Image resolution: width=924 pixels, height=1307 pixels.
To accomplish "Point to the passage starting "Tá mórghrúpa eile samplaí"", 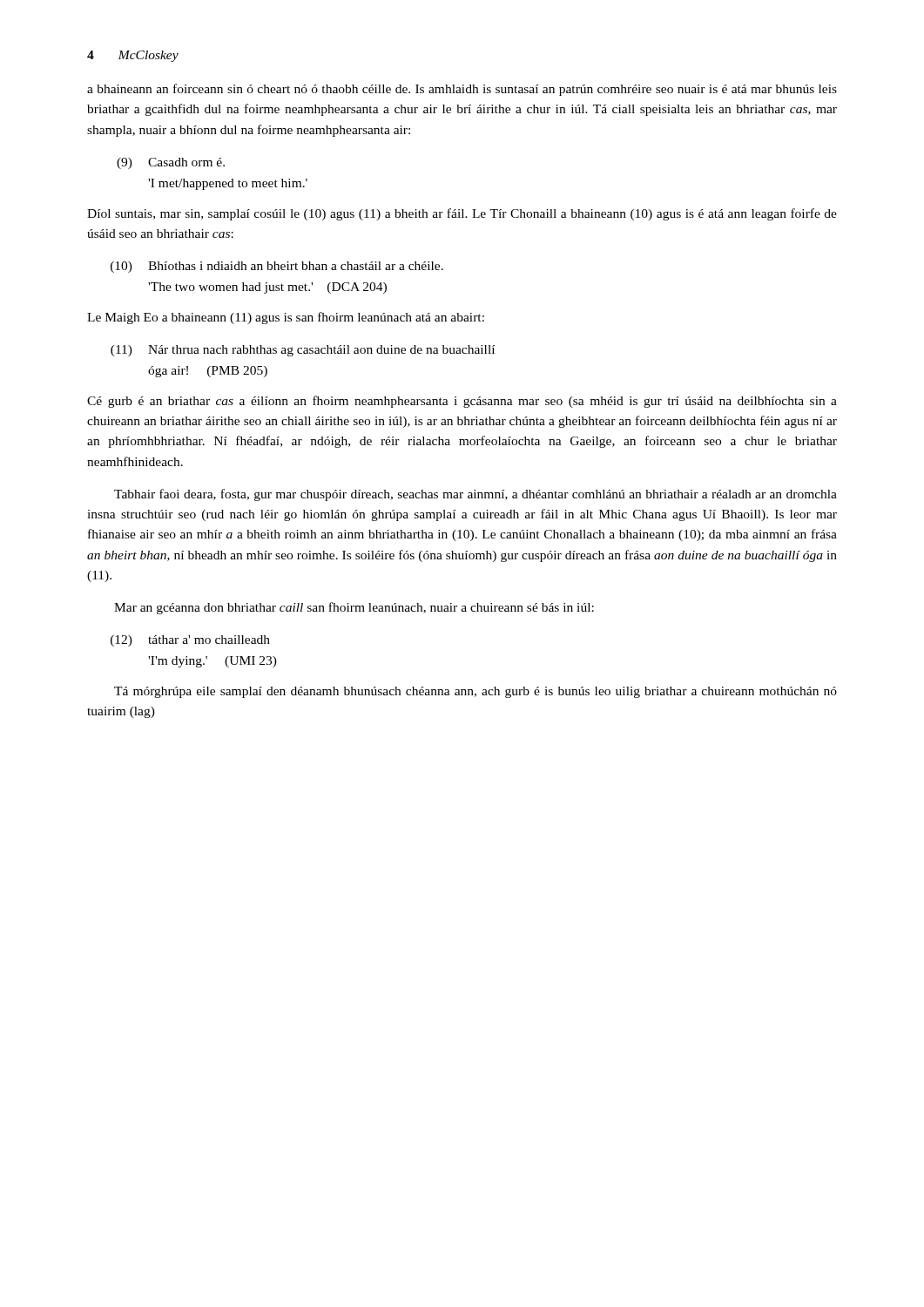I will [x=462, y=701].
